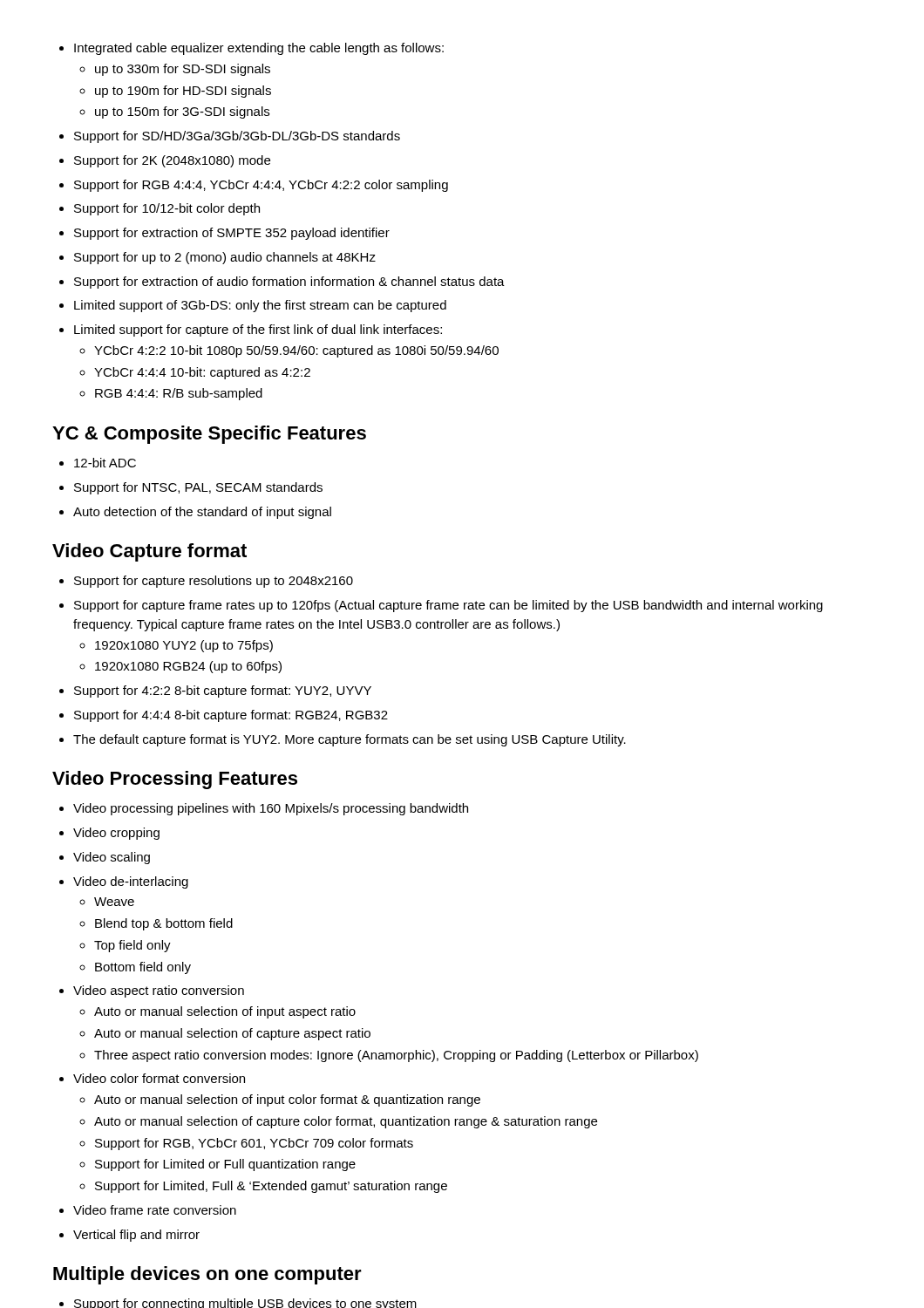Image resolution: width=924 pixels, height=1308 pixels.
Task: Locate the list item containing "Limited support for capture of the first"
Action: [462, 361]
